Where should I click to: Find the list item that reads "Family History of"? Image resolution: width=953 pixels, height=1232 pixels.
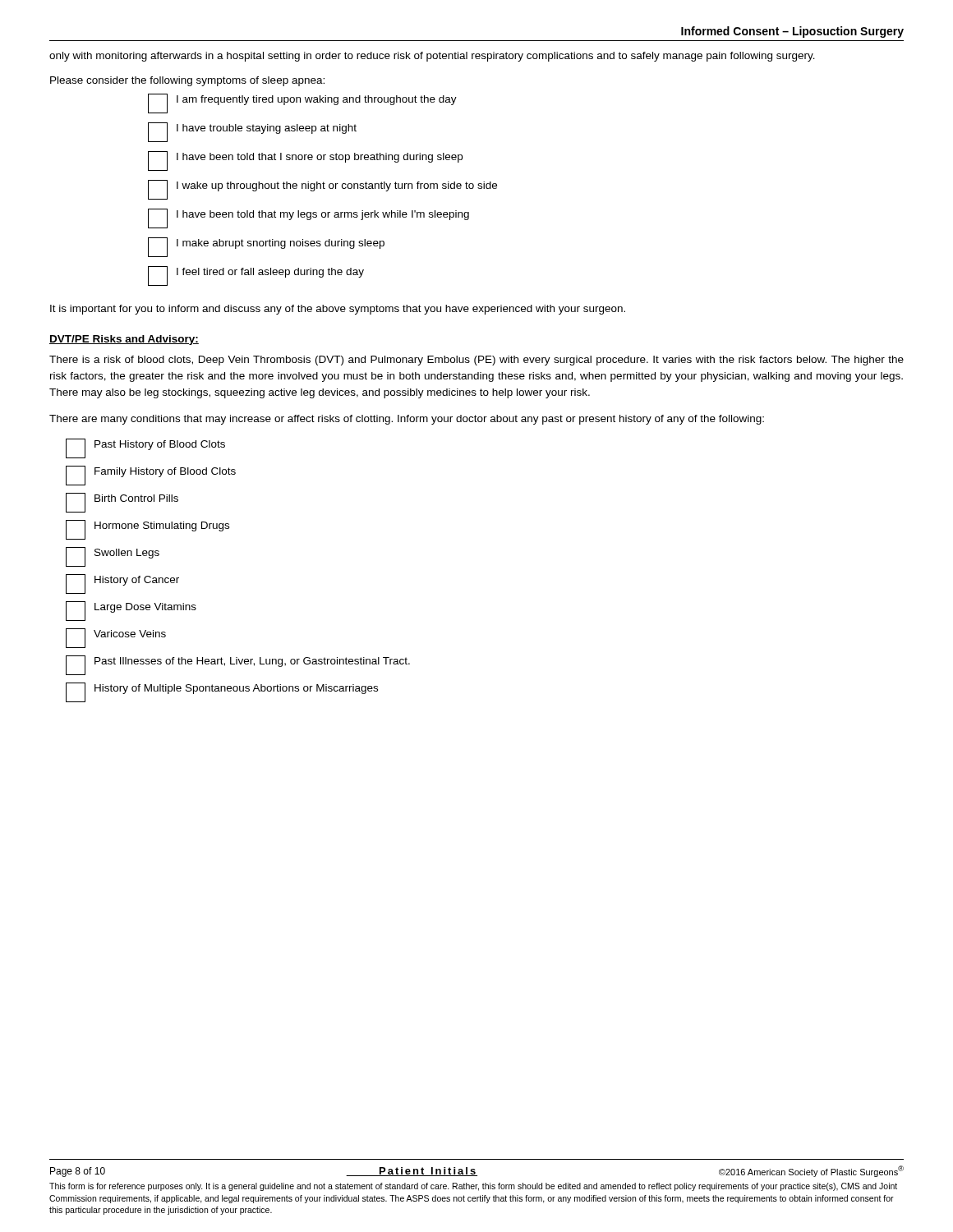coord(151,475)
